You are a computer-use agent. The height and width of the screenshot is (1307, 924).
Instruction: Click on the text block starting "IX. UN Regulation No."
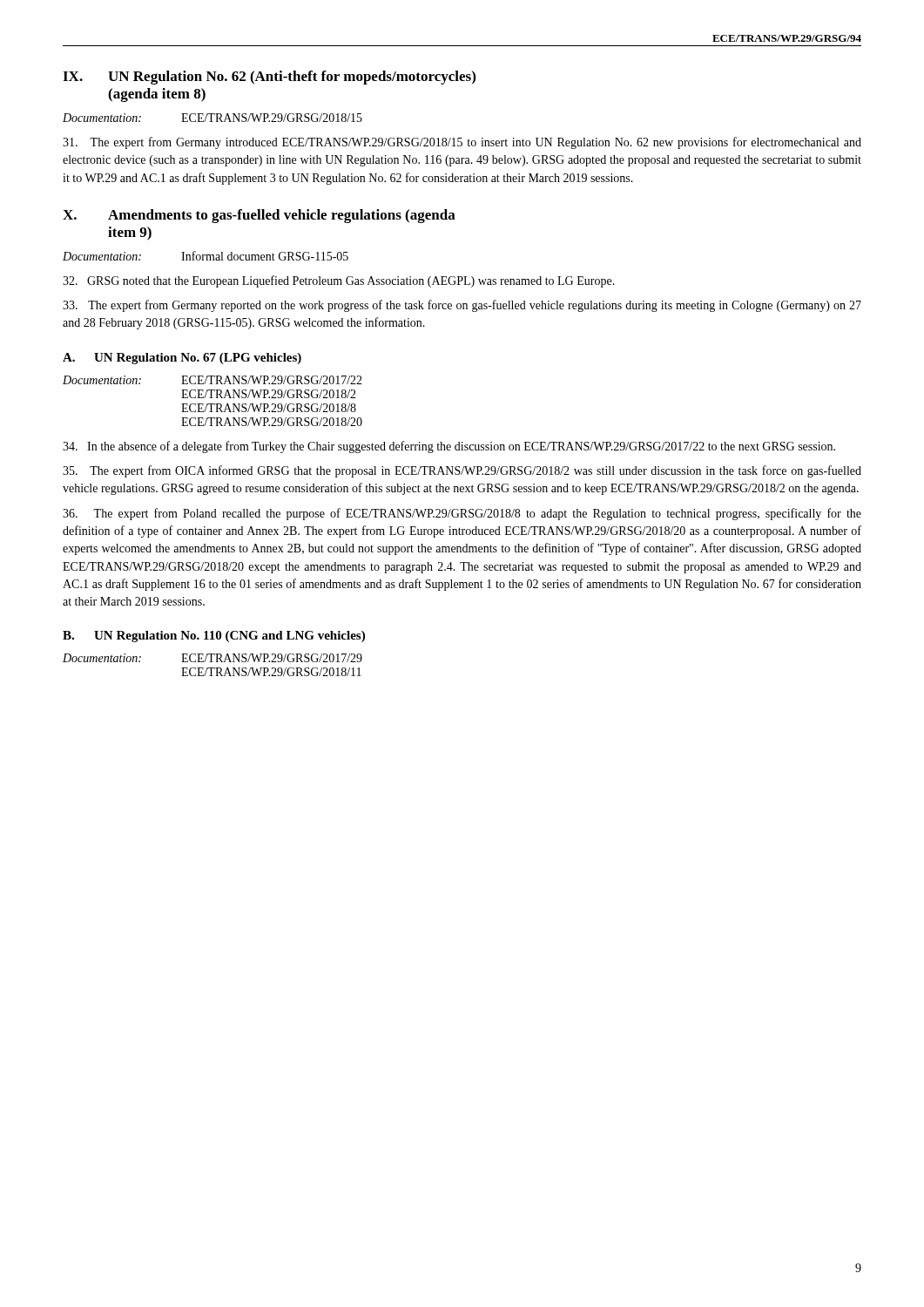(270, 85)
